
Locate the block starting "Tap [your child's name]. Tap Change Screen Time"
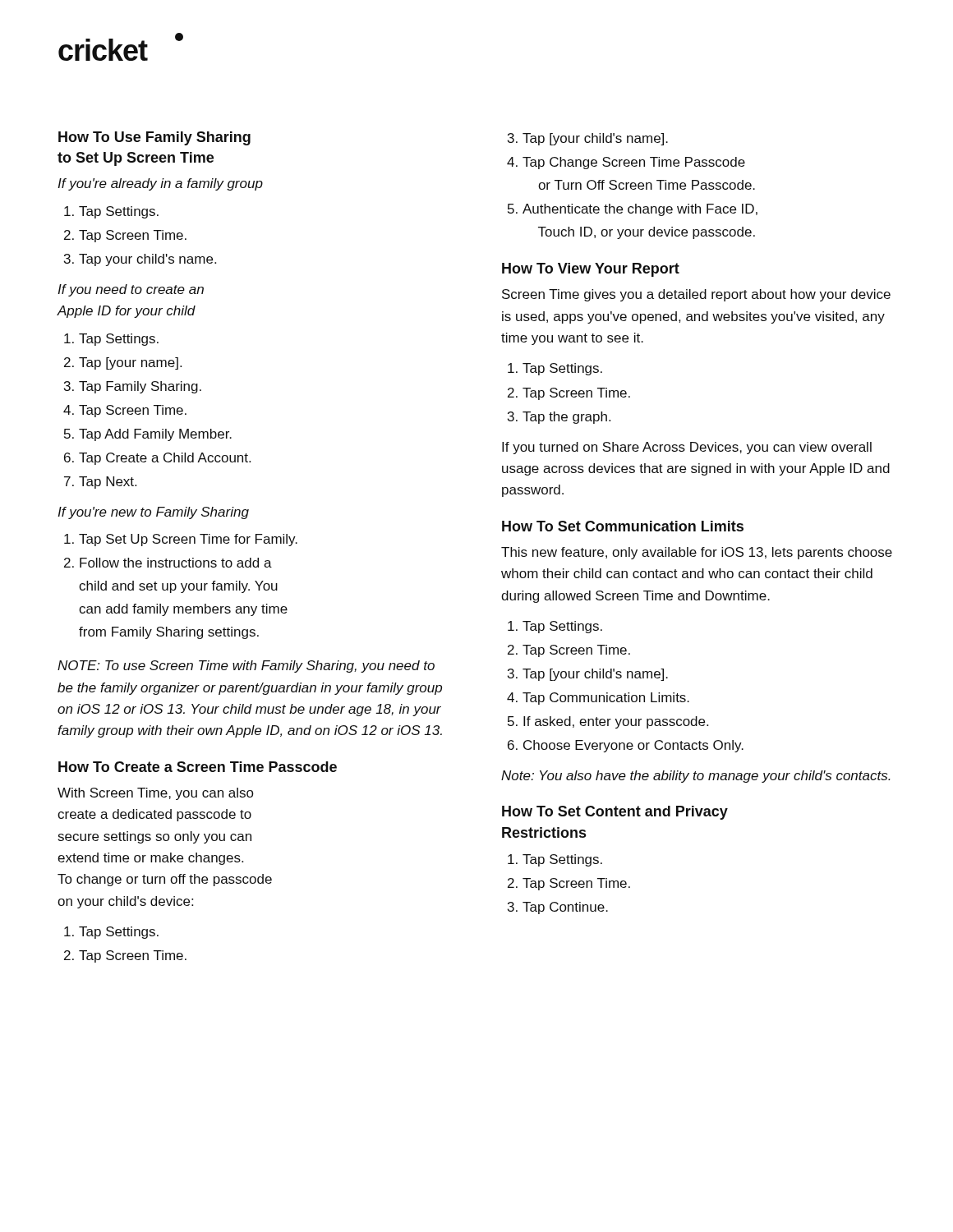(x=698, y=186)
